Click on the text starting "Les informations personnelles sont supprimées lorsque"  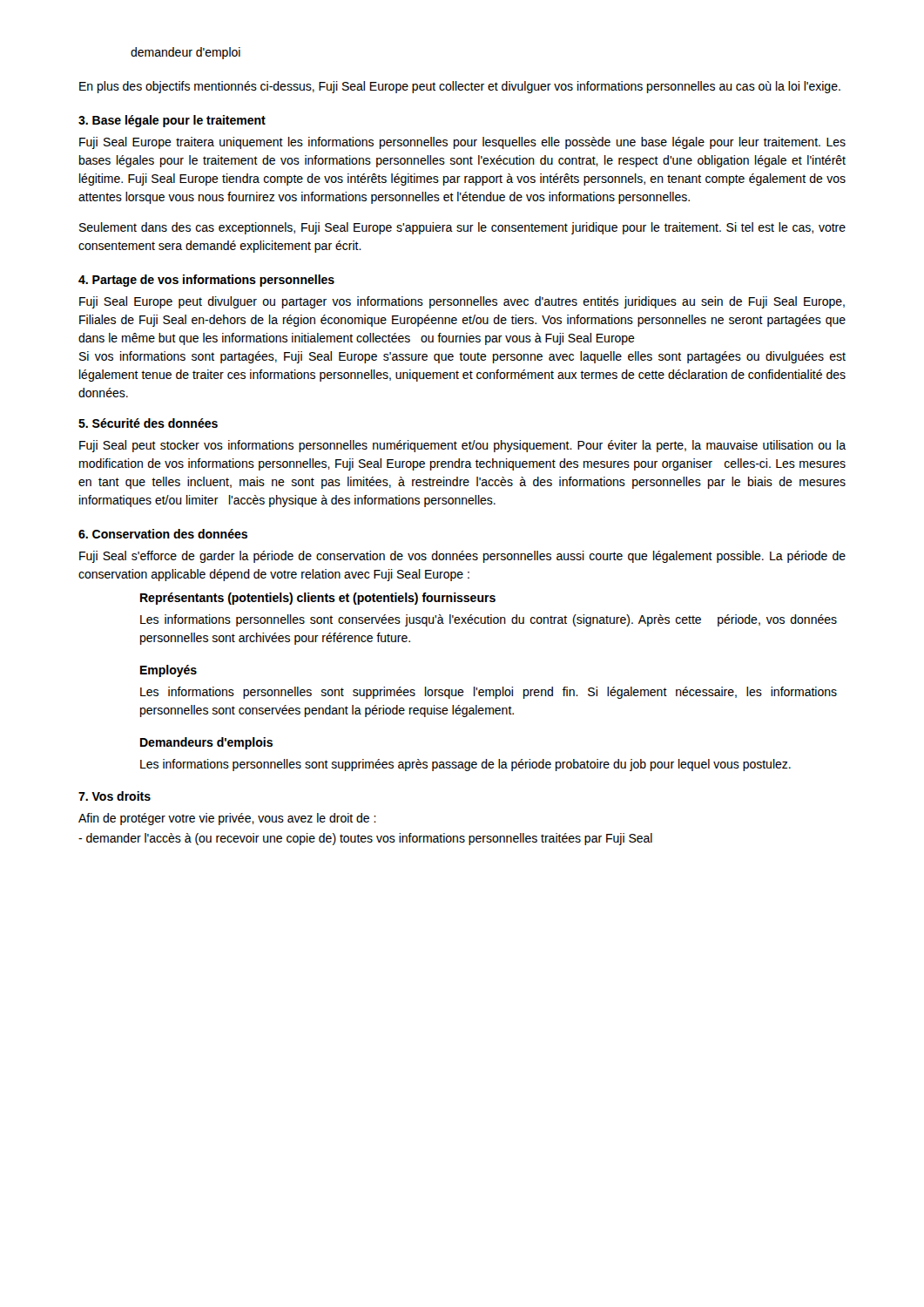coord(488,701)
